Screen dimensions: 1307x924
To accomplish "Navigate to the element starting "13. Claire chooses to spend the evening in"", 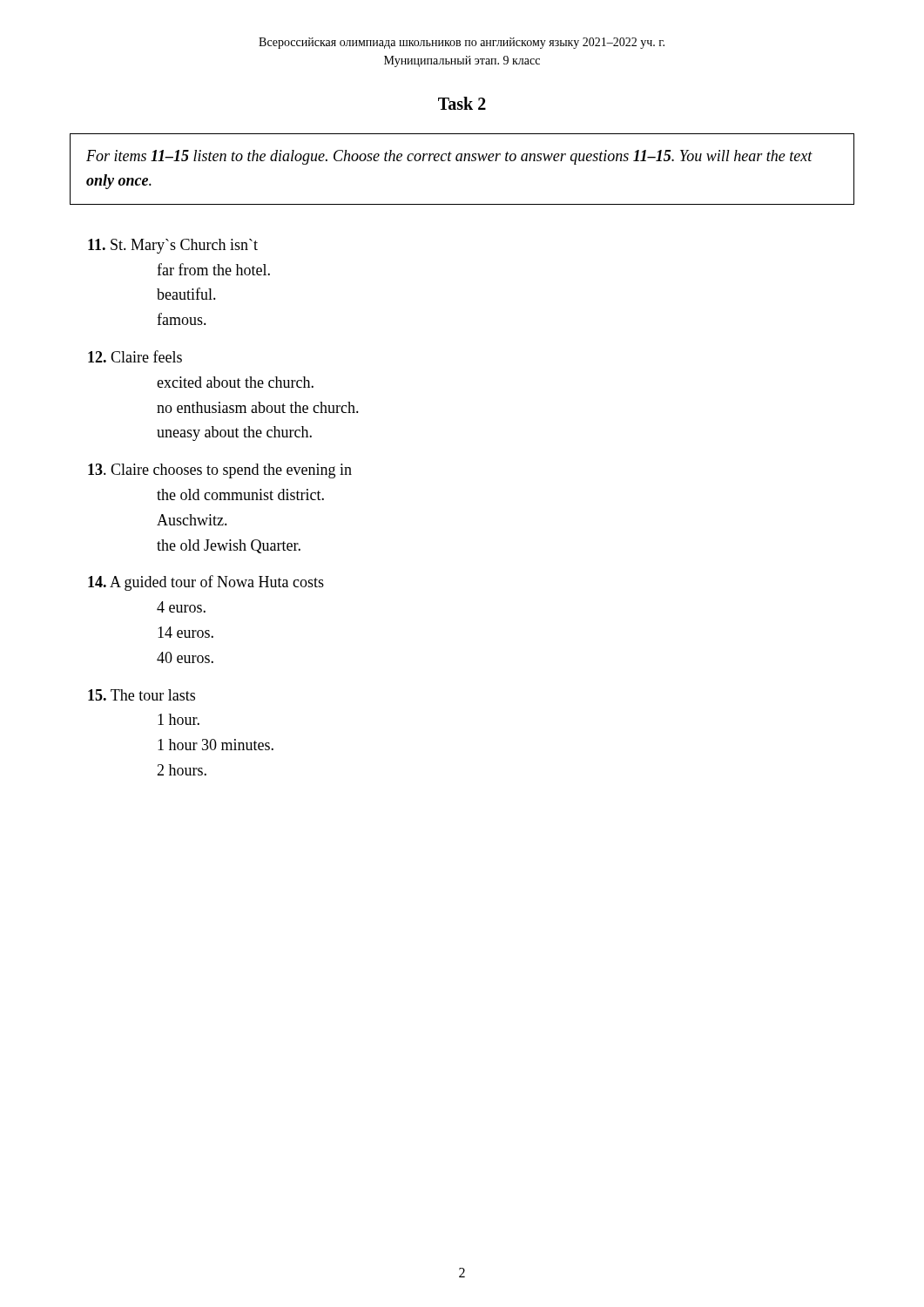I will [220, 471].
